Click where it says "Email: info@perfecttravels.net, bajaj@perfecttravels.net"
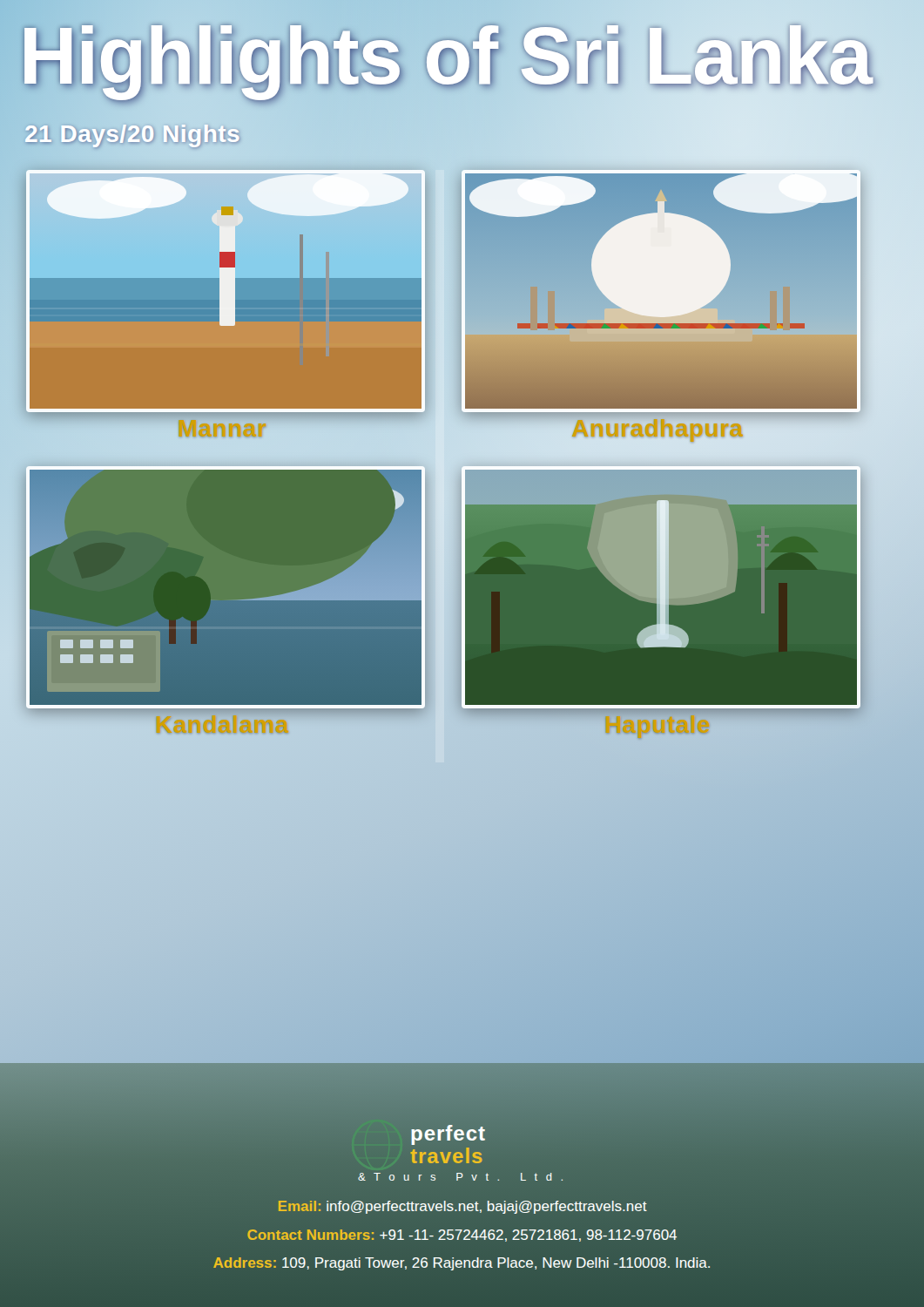 coord(462,1206)
